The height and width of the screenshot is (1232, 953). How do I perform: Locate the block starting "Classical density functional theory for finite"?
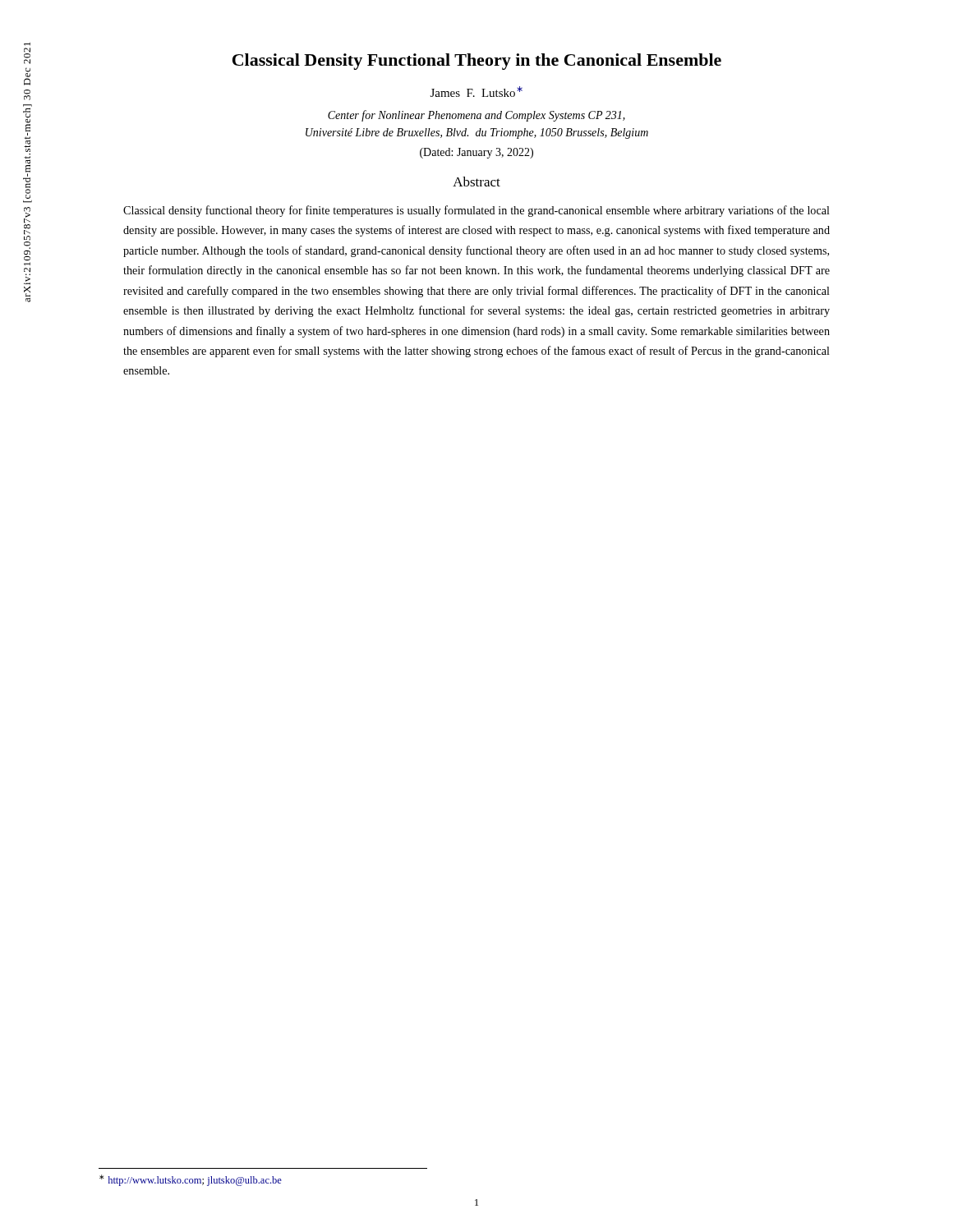coord(476,290)
